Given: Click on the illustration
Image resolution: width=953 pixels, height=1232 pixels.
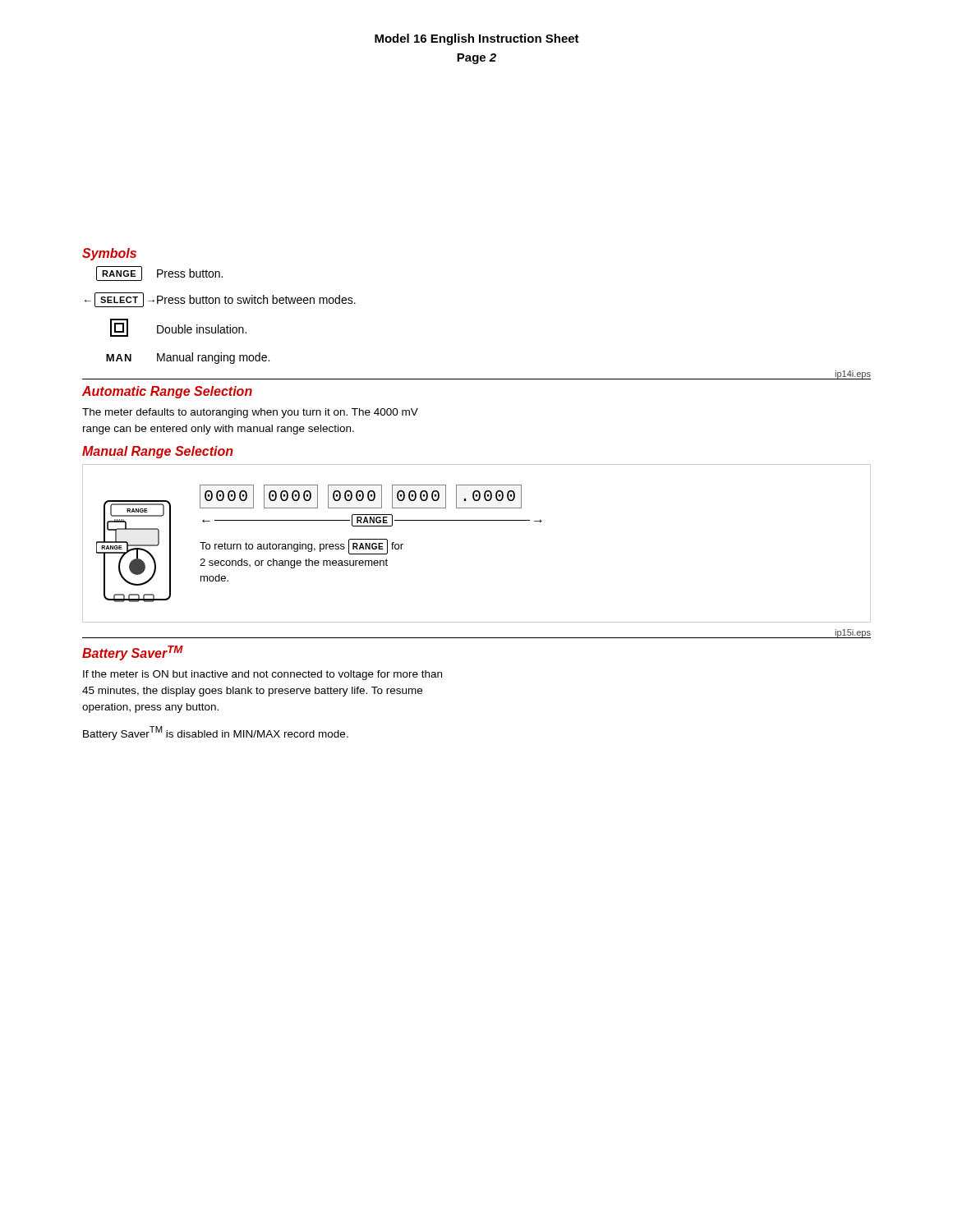Looking at the screenshot, I should click(x=476, y=543).
